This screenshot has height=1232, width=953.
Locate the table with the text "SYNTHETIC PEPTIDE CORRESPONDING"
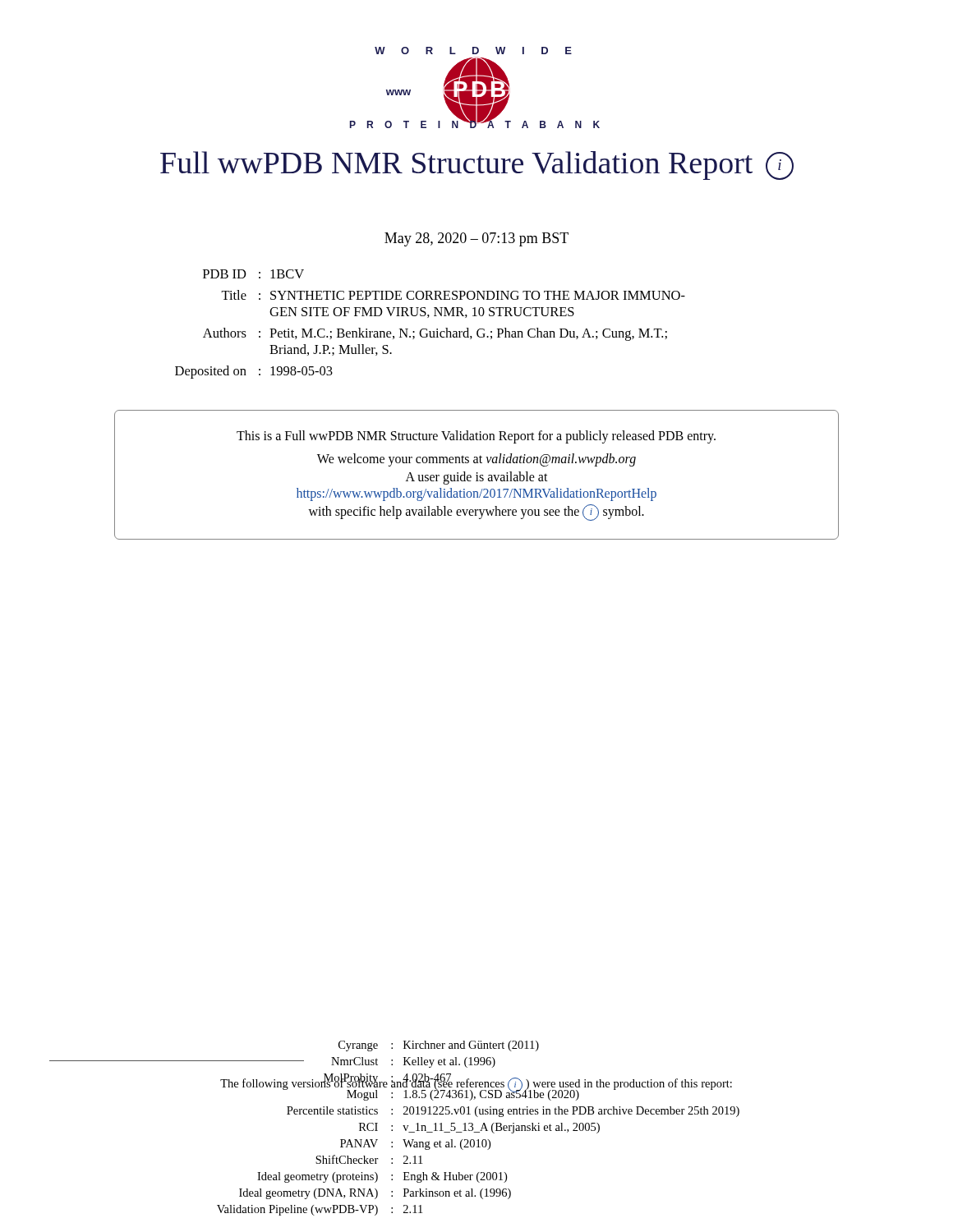476,323
